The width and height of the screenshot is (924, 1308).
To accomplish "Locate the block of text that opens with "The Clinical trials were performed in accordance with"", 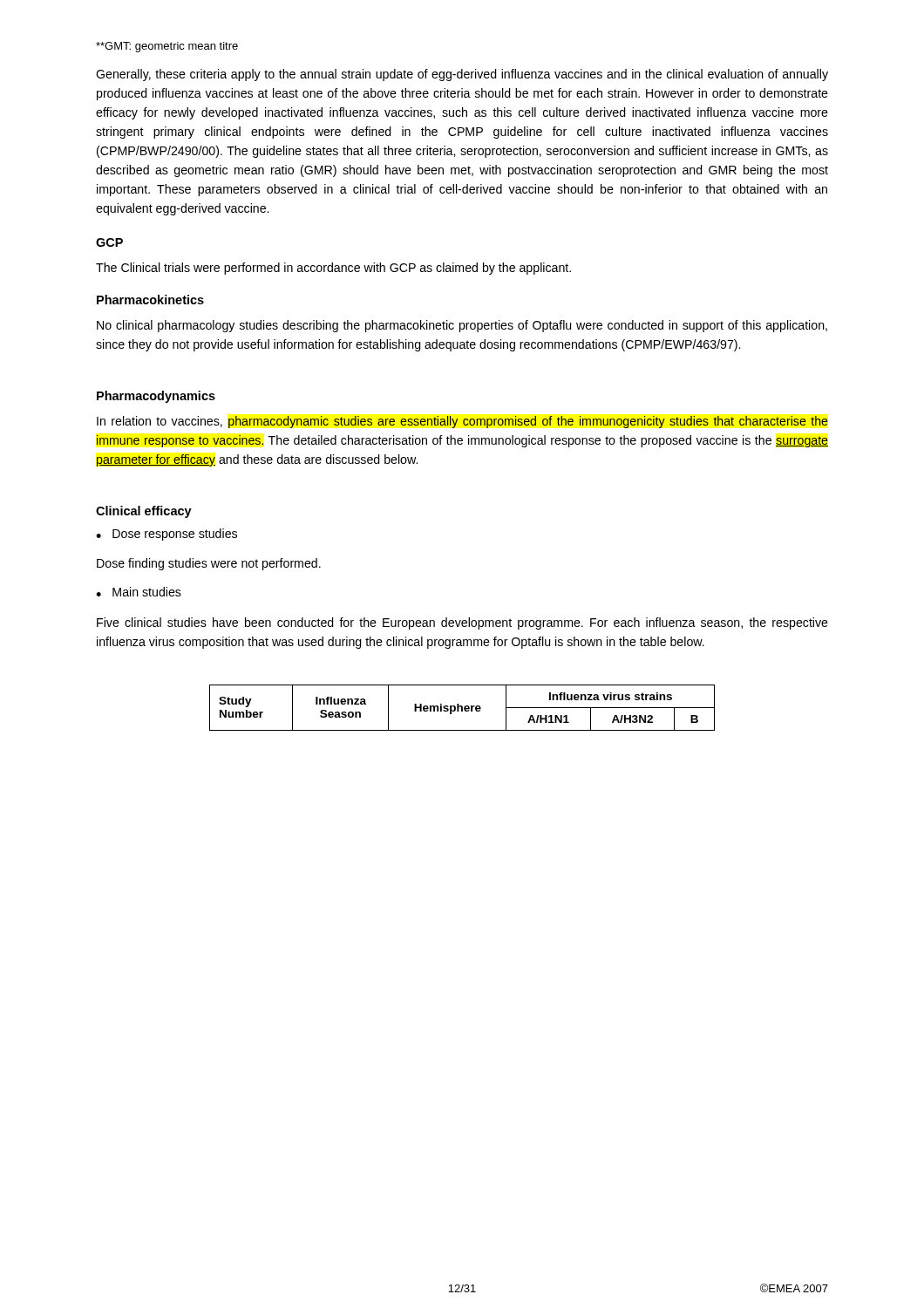I will click(x=334, y=268).
